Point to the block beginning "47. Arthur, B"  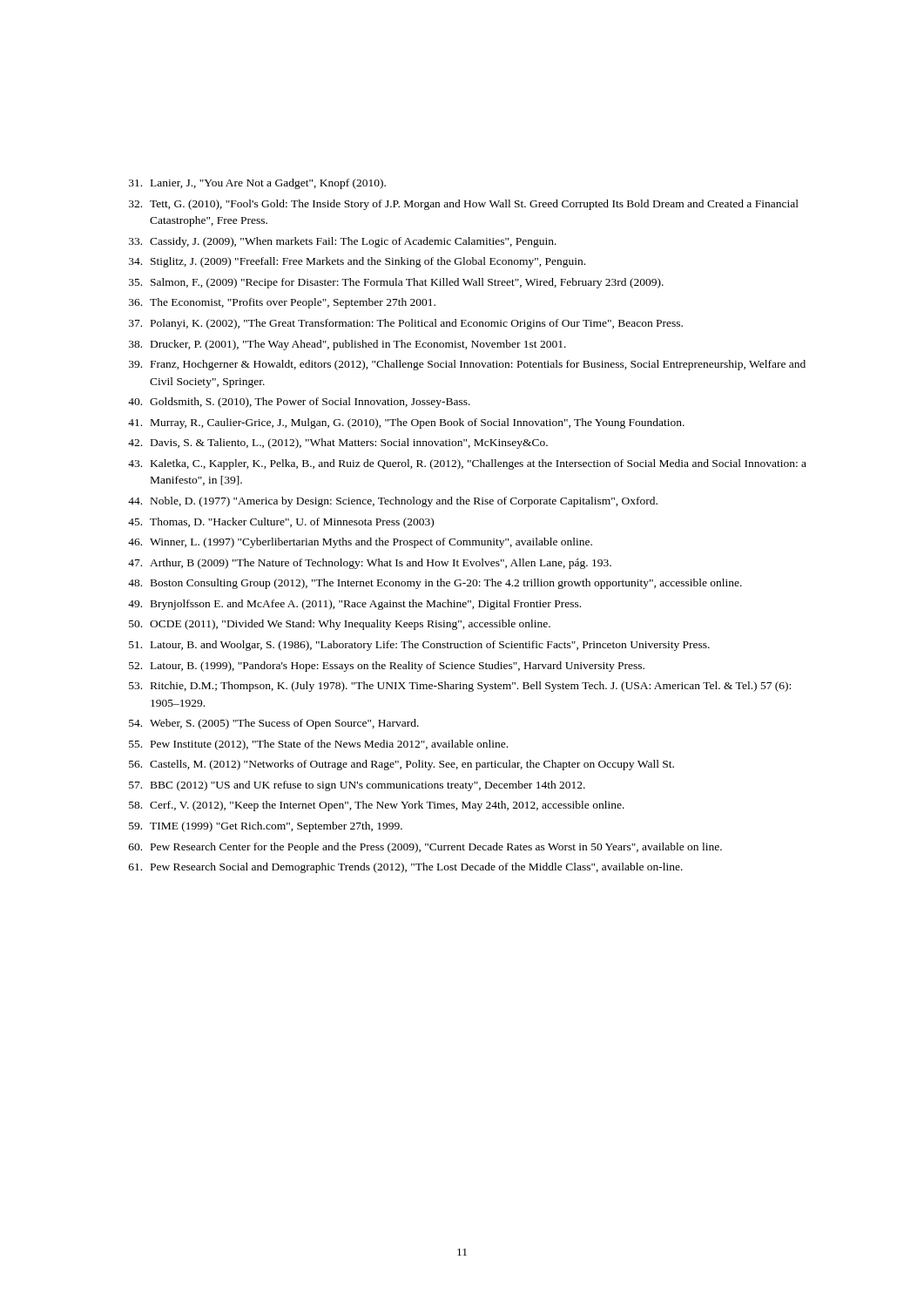pos(462,562)
